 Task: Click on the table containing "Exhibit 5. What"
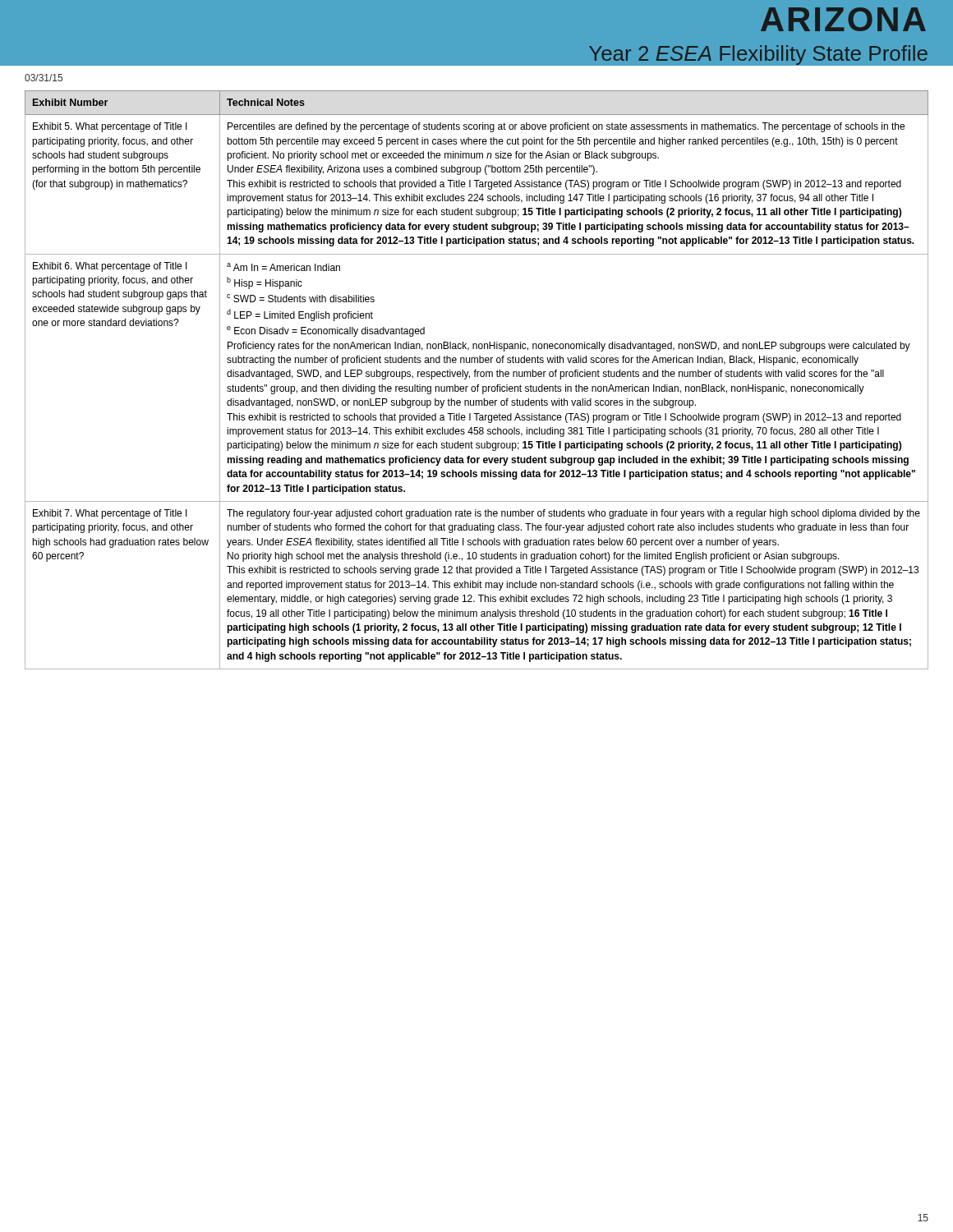476,645
